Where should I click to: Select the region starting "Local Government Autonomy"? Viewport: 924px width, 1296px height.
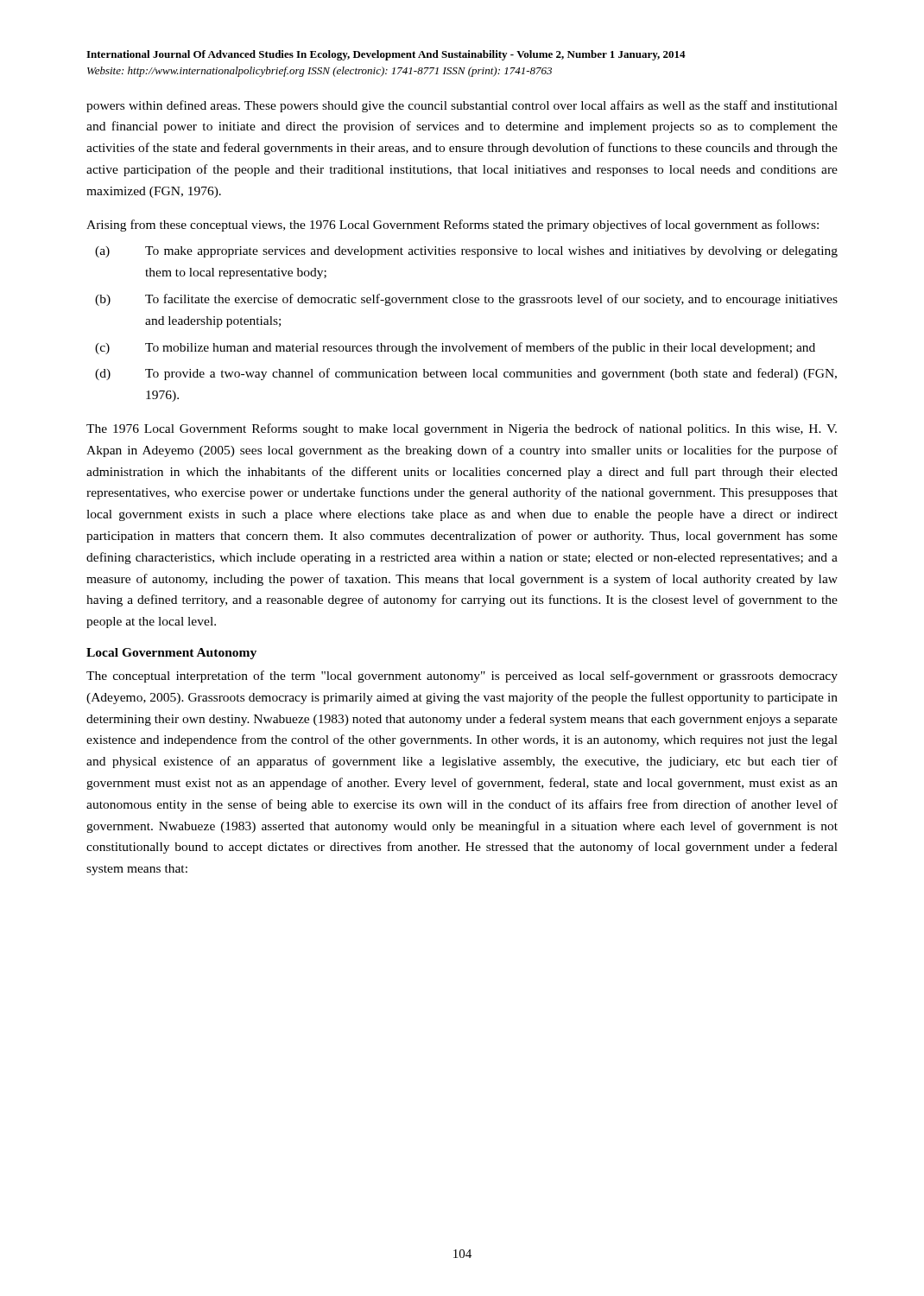click(x=171, y=652)
